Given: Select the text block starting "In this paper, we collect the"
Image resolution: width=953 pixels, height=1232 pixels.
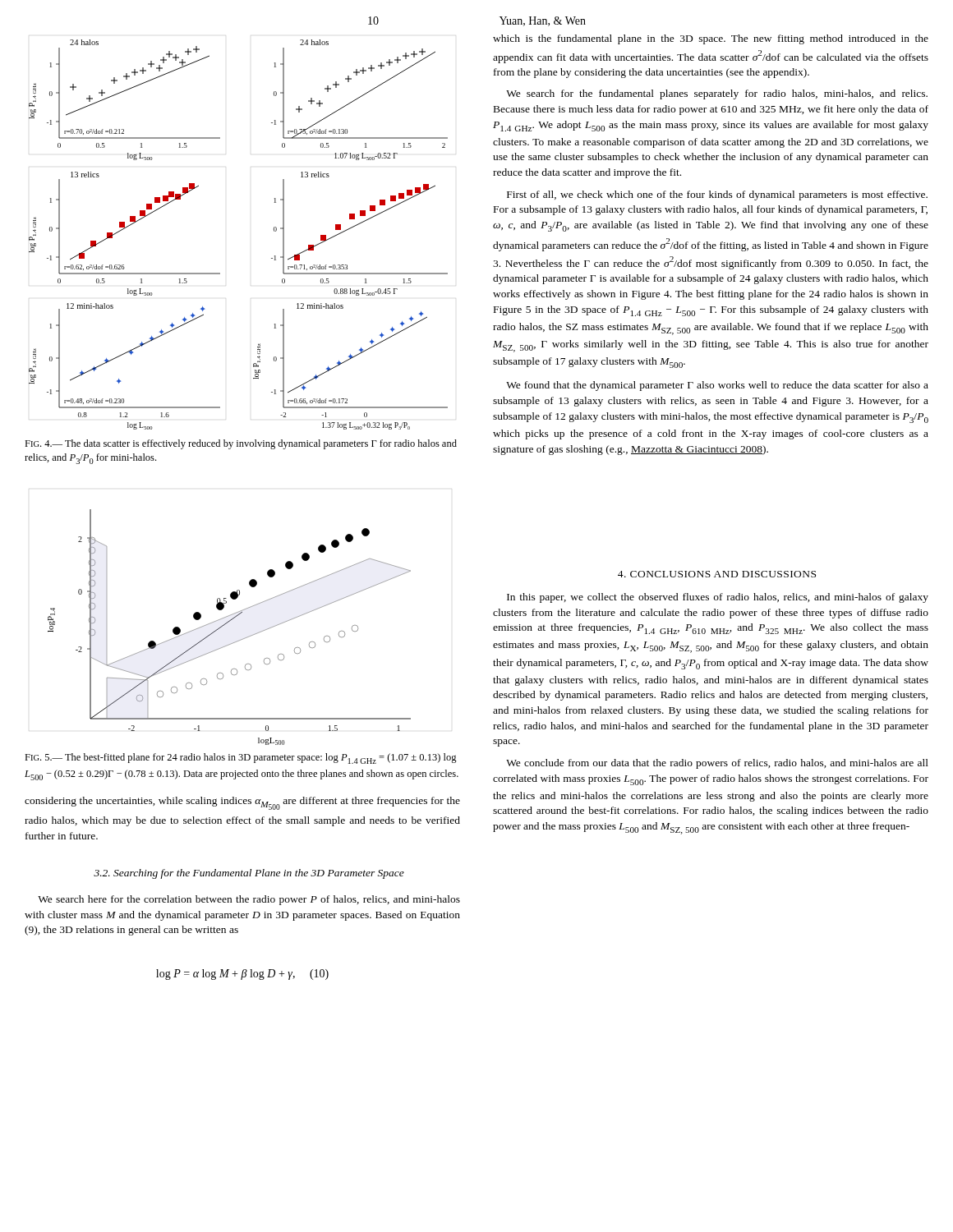Looking at the screenshot, I should (x=711, y=713).
